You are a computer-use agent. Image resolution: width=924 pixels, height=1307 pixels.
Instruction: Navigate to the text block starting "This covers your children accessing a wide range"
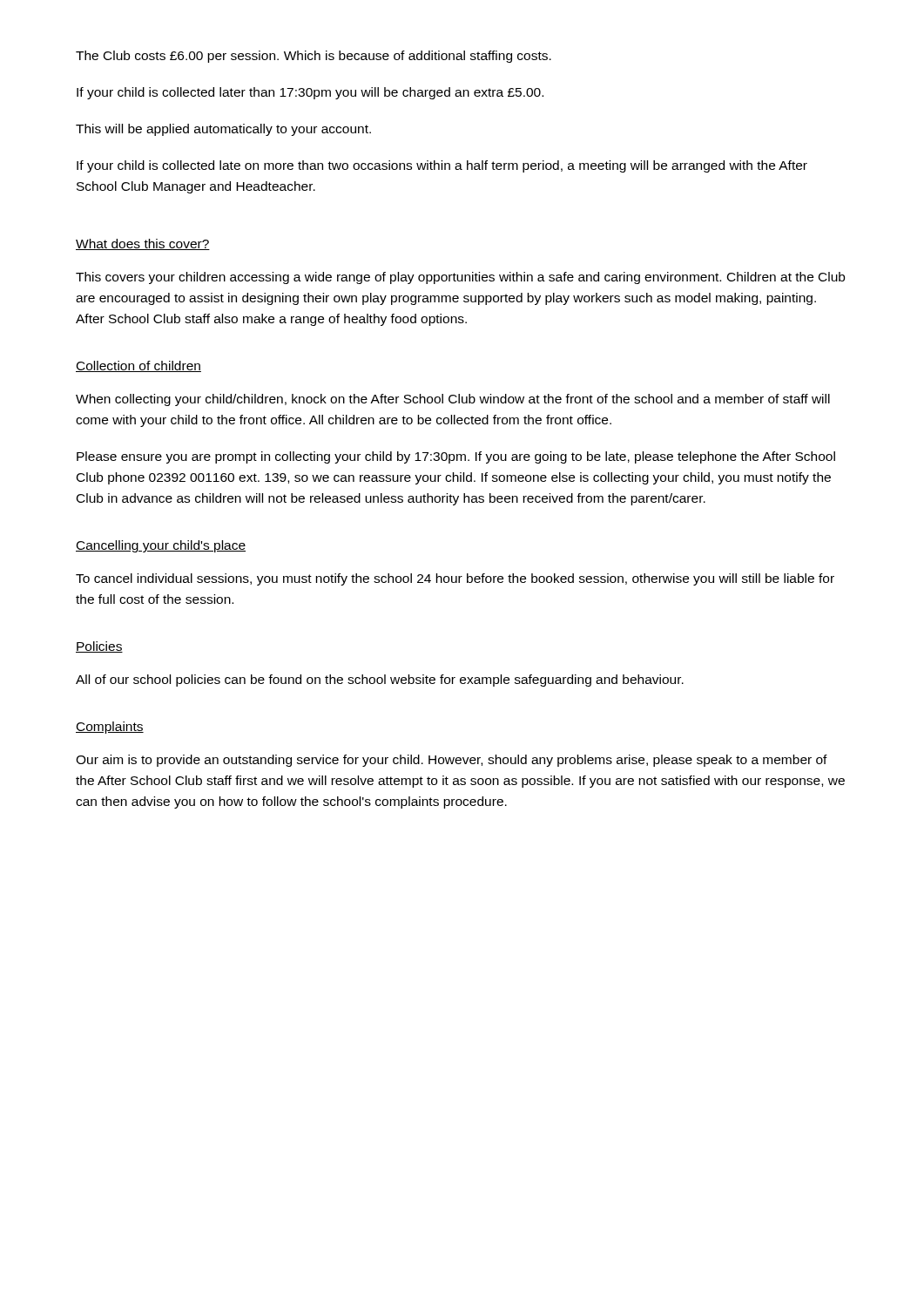coord(461,298)
